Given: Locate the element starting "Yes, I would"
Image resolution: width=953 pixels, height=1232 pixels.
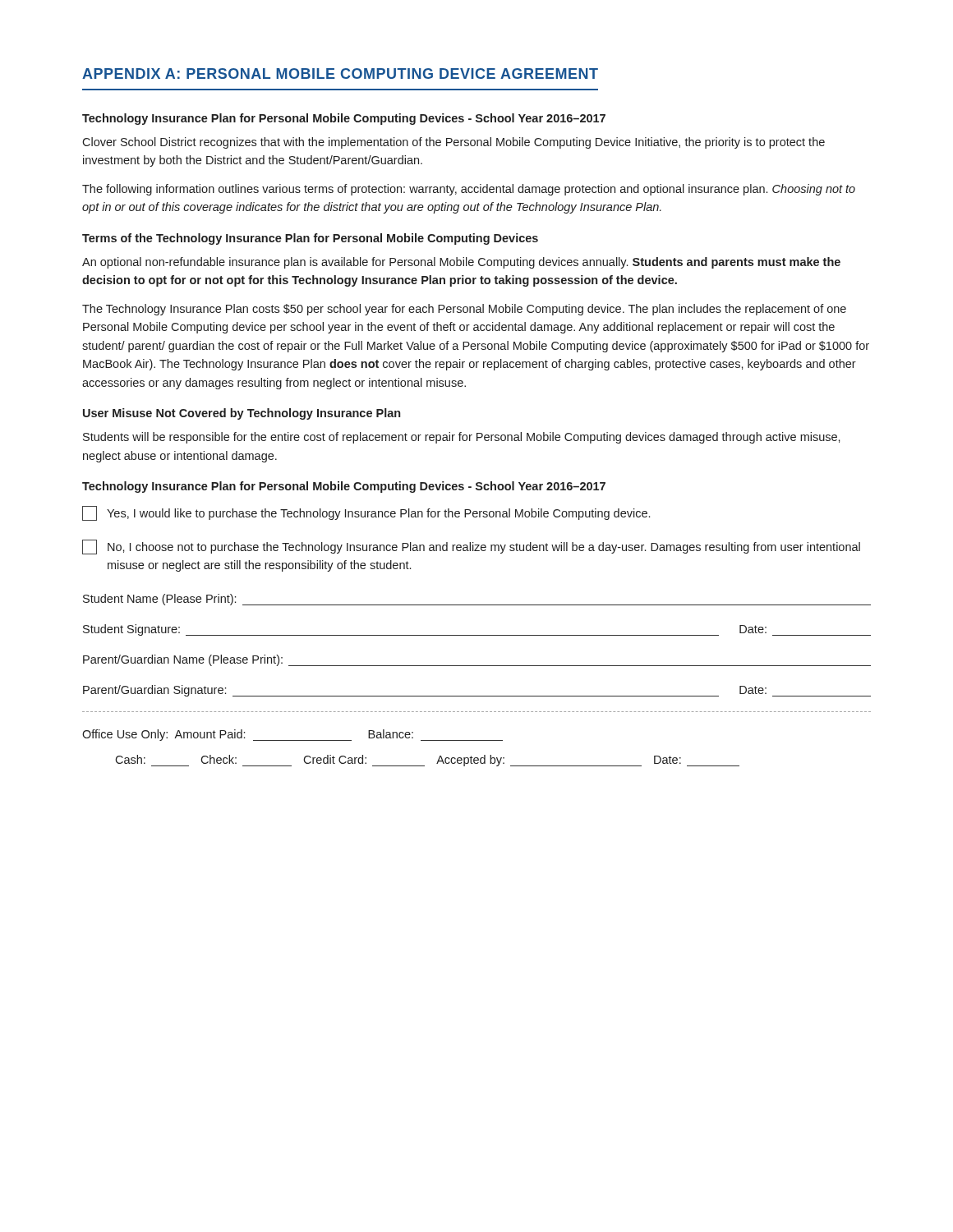Looking at the screenshot, I should (476, 514).
